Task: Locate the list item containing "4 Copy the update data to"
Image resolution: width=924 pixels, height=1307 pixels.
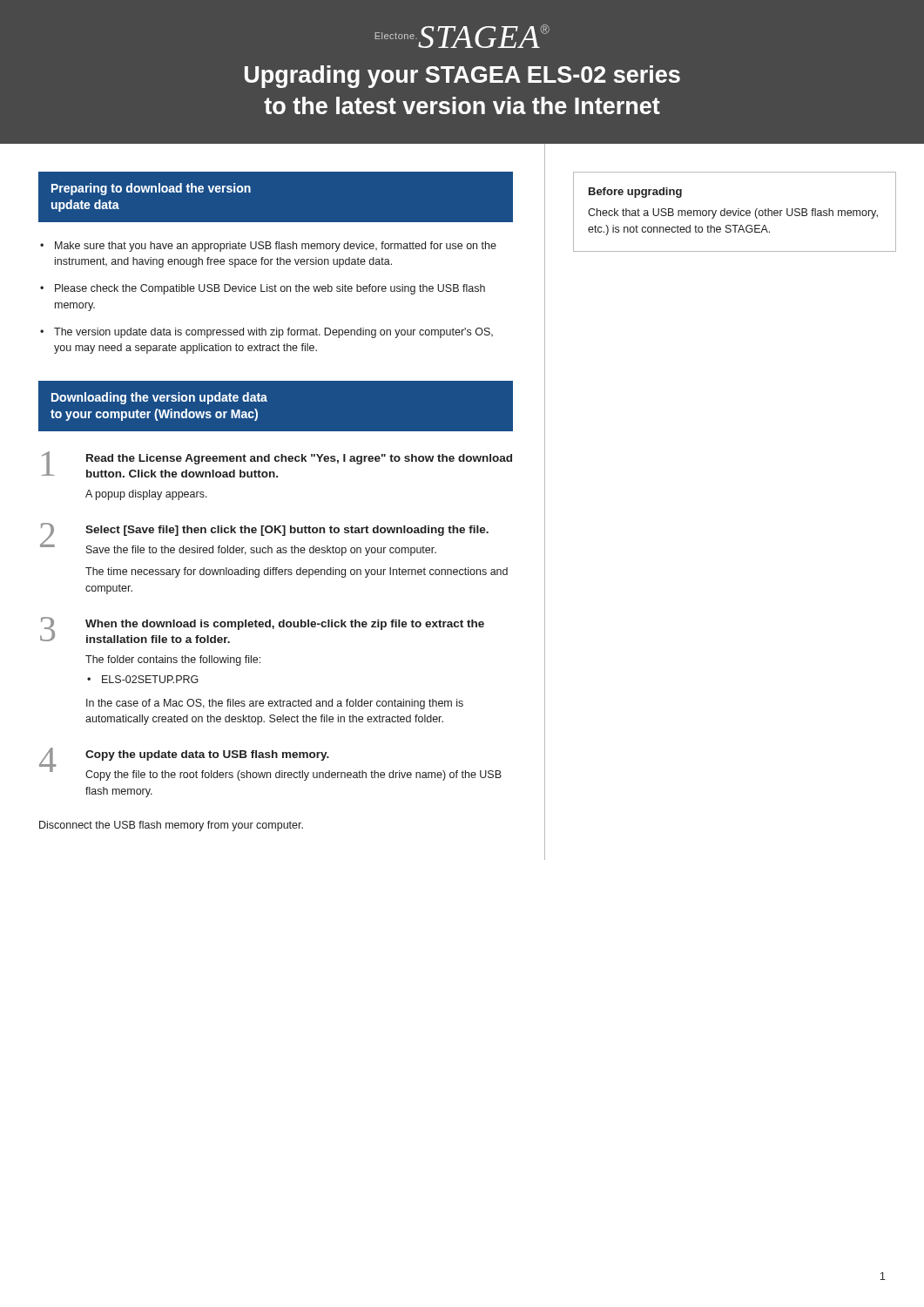Action: (x=276, y=773)
